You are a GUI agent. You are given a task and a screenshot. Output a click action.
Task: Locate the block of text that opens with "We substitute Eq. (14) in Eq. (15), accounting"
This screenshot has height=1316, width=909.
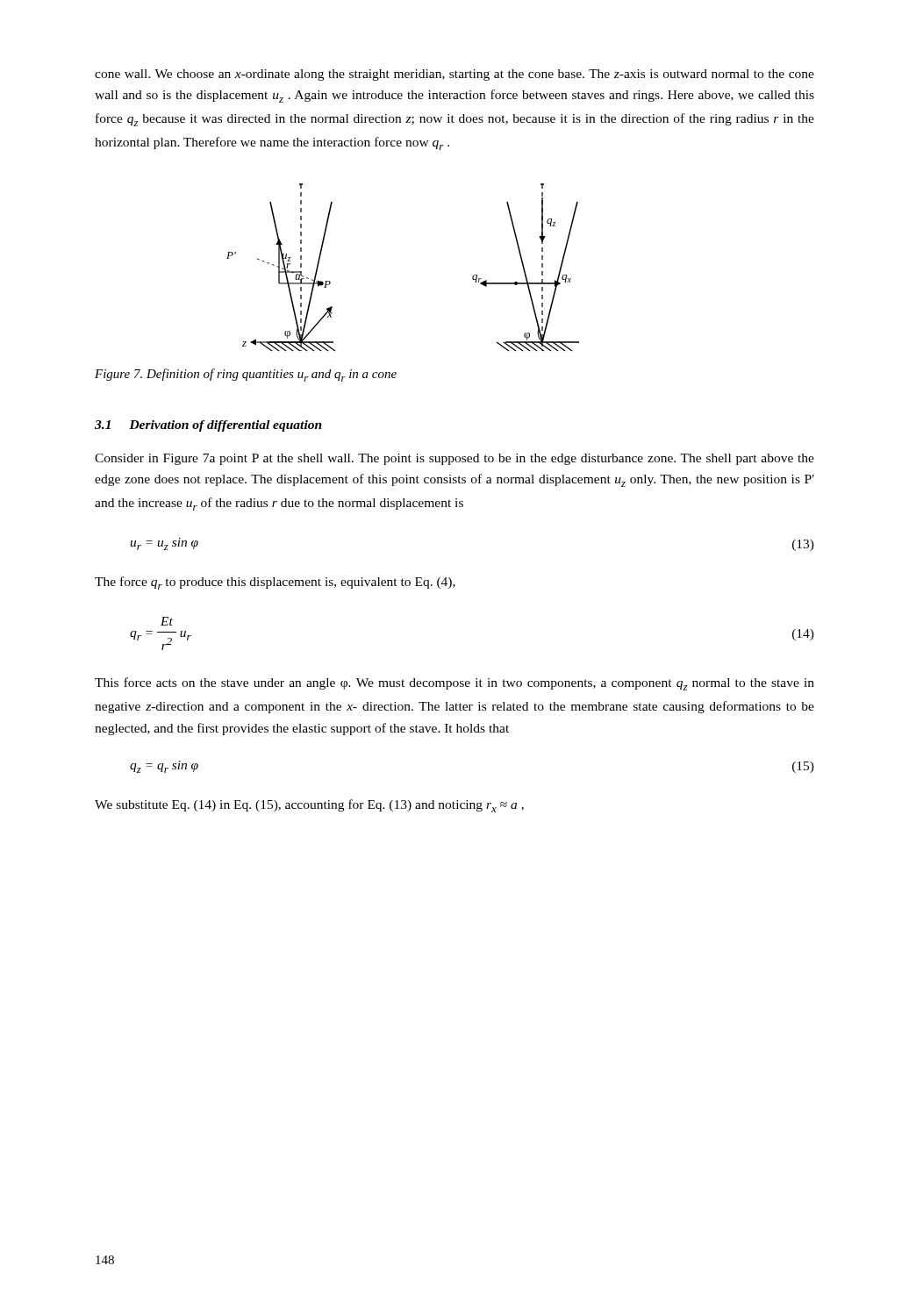(310, 806)
